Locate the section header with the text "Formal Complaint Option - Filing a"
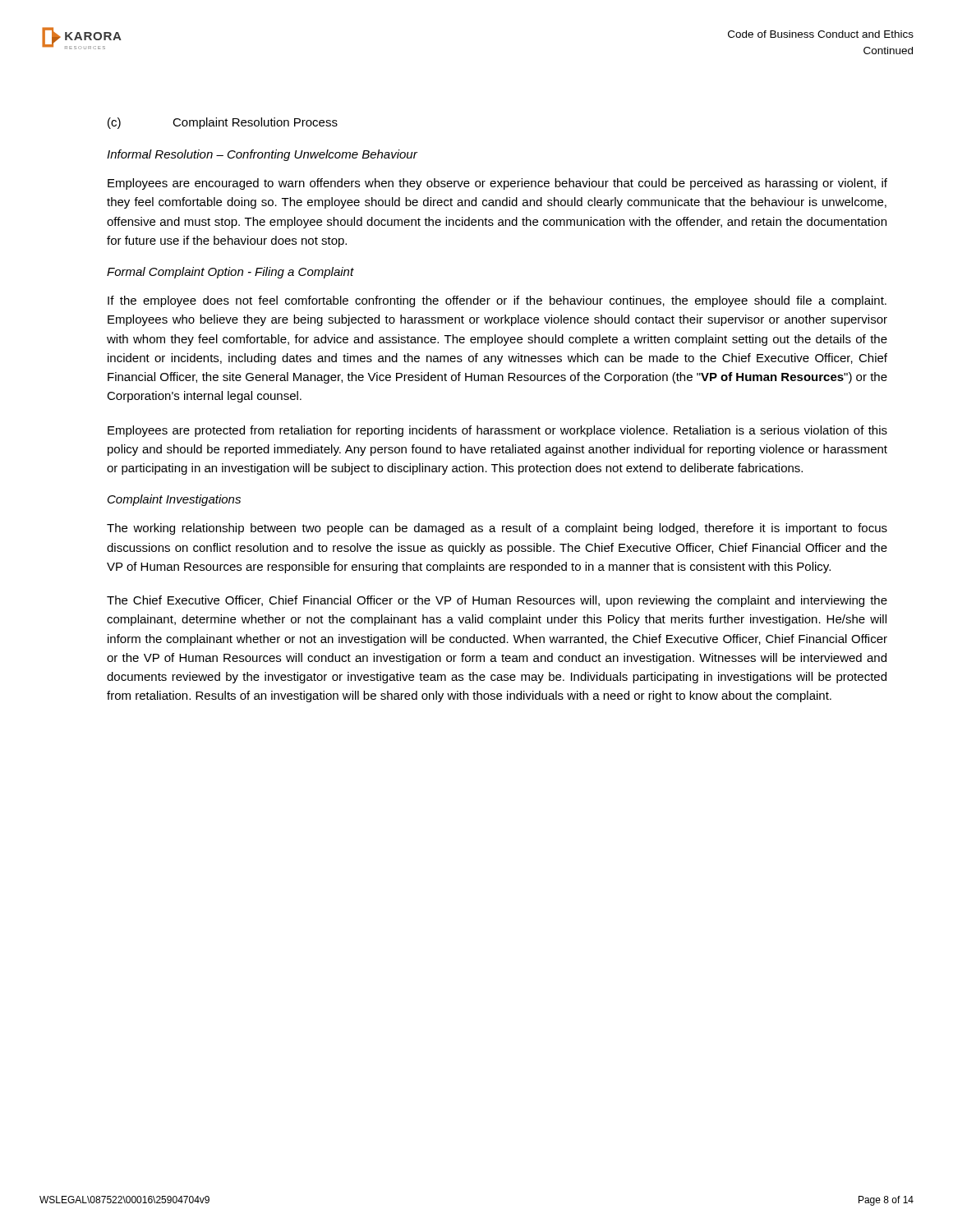This screenshot has width=953, height=1232. (x=230, y=273)
